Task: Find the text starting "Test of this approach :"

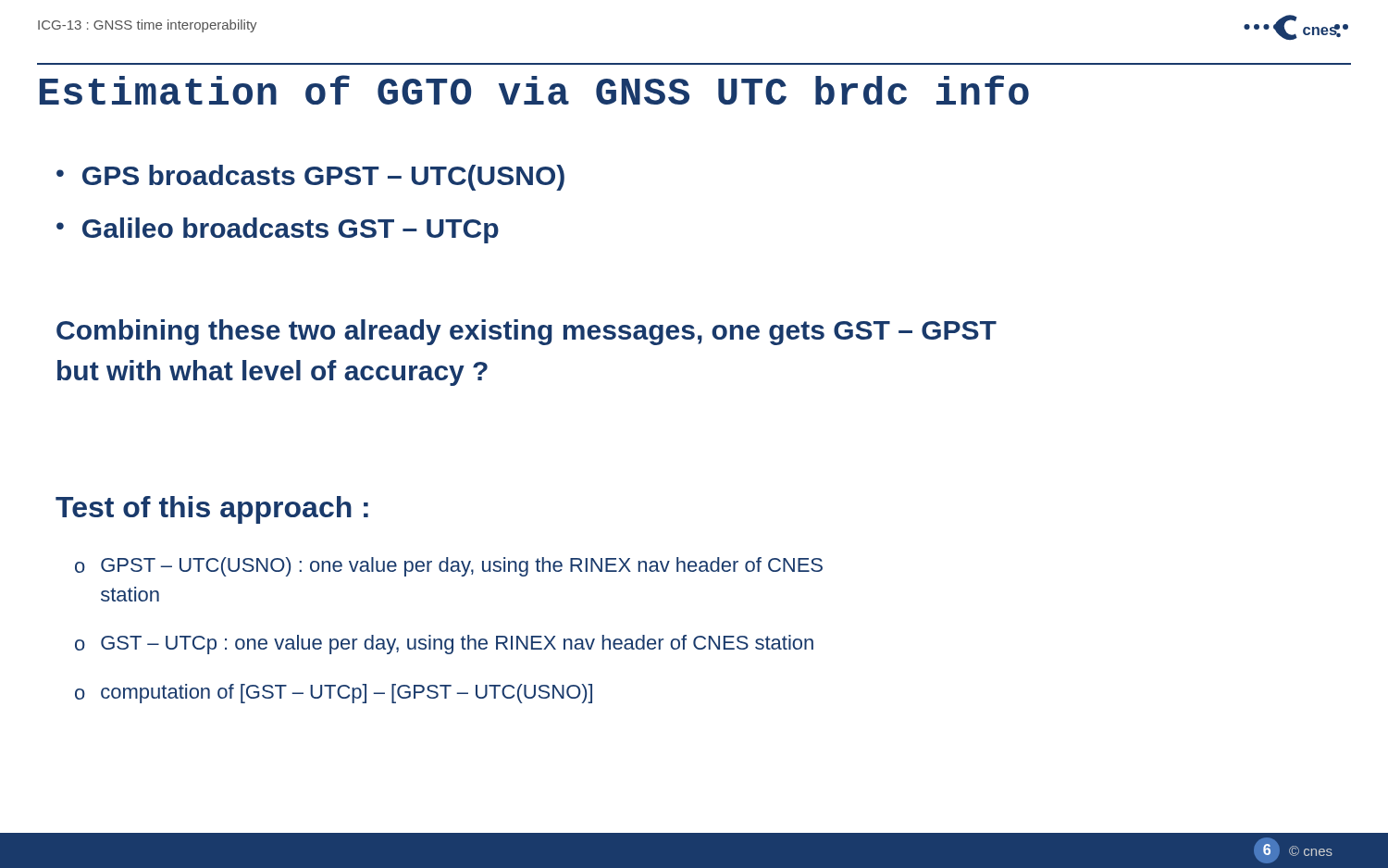Action: click(213, 507)
